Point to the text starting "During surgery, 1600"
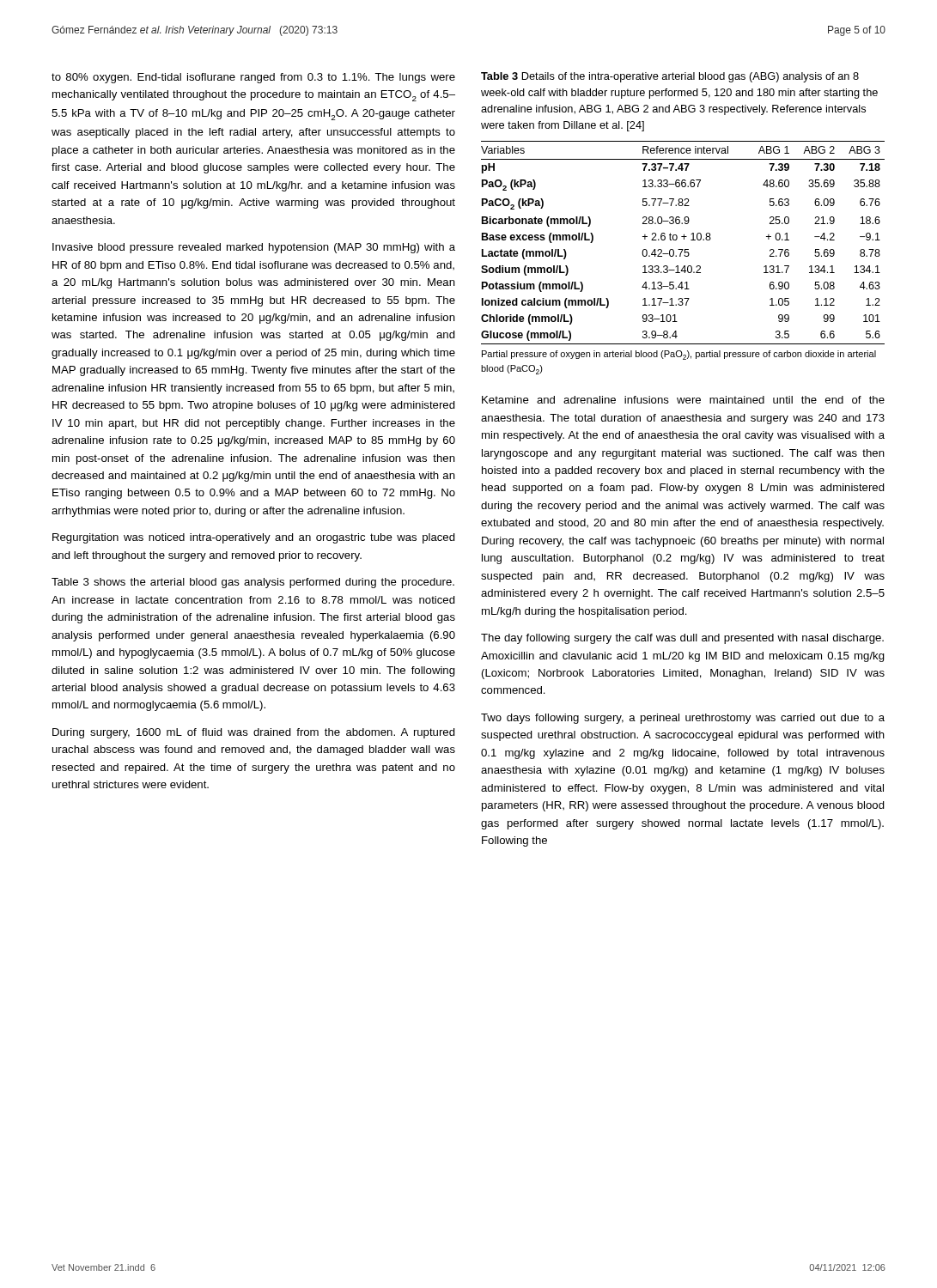Viewport: 937px width, 1288px height. coord(253,758)
